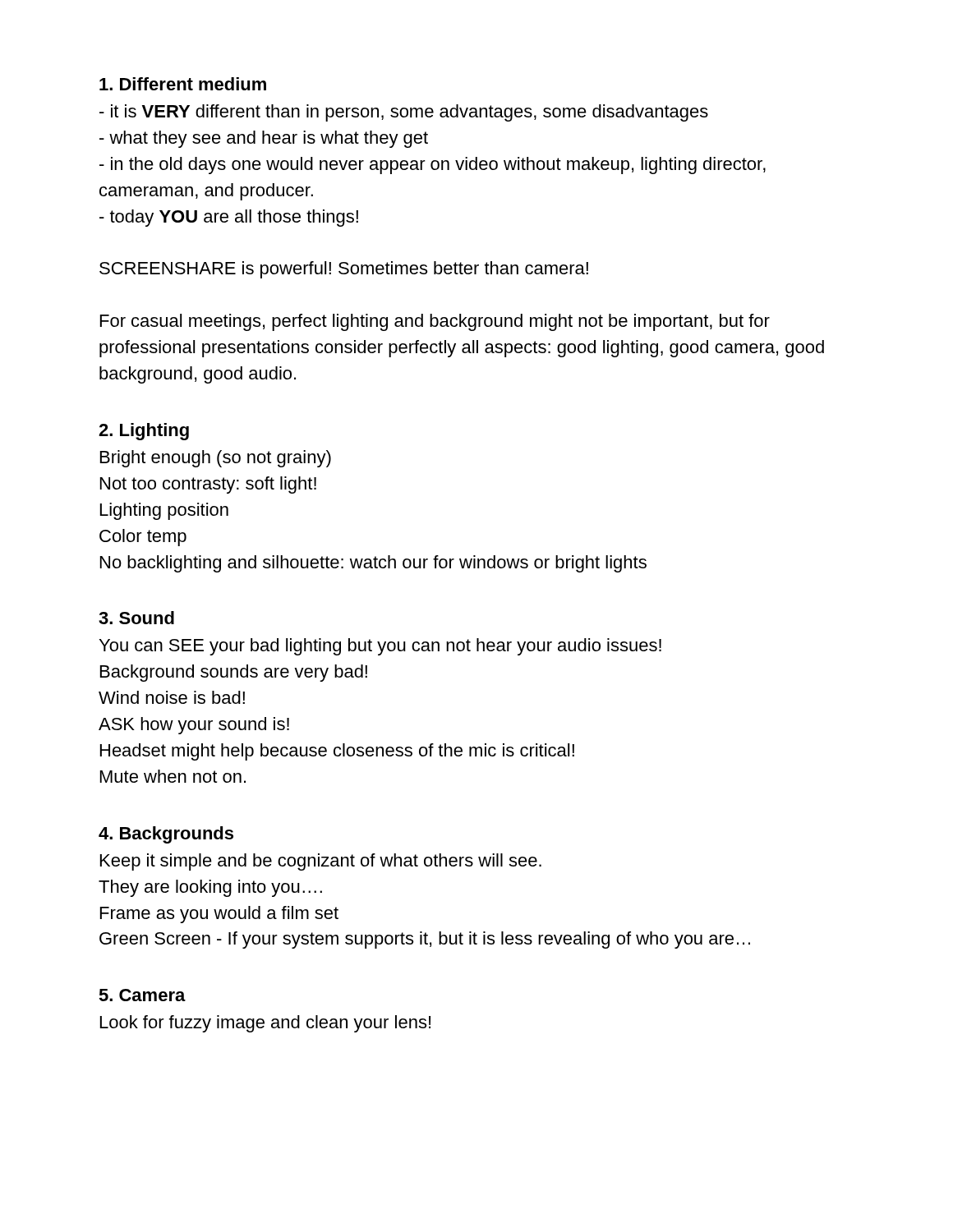Click on the text block starting "4. Backgrounds"

coord(166,833)
